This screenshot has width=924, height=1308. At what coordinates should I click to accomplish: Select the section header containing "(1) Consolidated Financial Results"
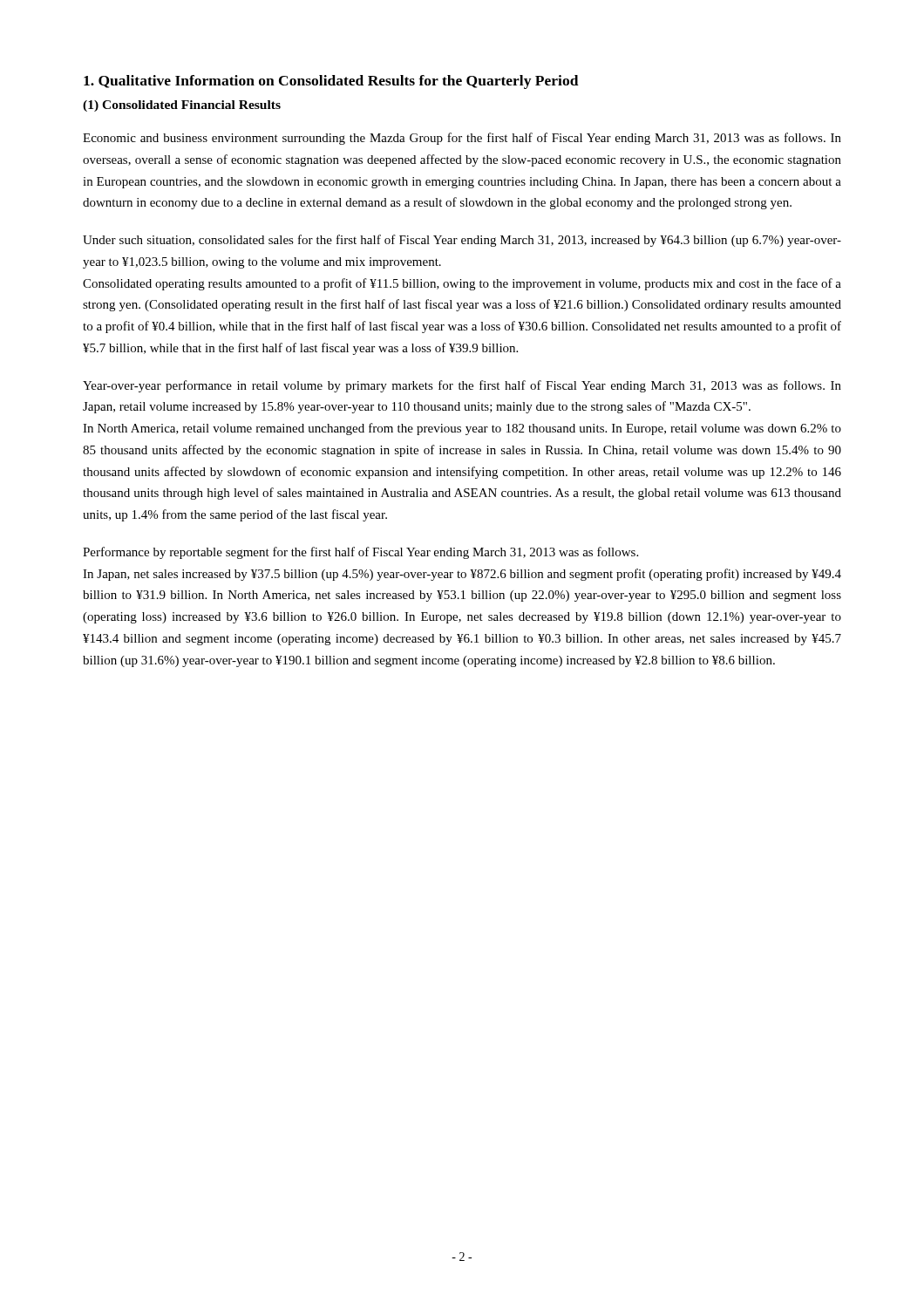(182, 104)
